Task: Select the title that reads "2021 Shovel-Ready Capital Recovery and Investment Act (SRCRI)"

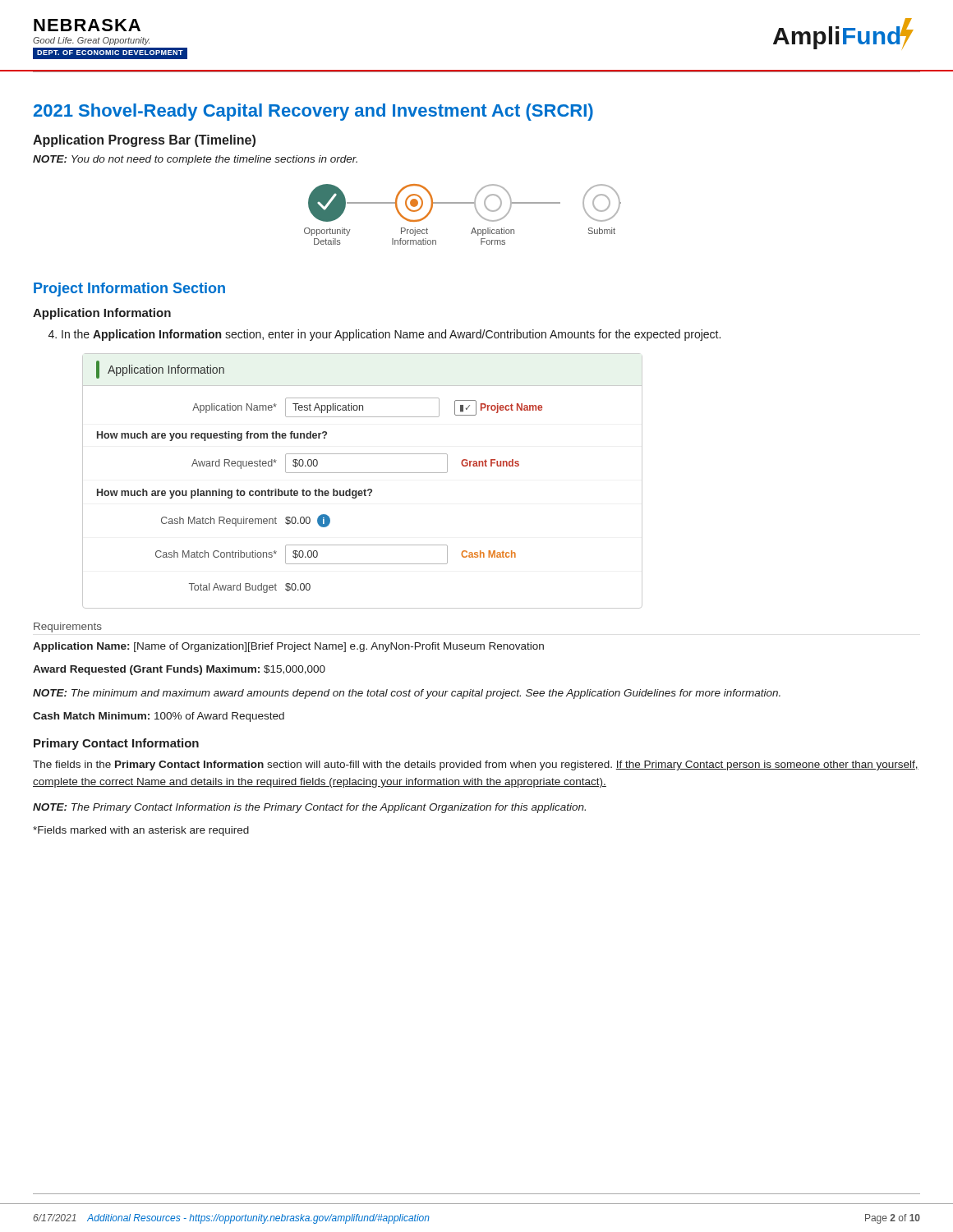Action: [x=313, y=110]
